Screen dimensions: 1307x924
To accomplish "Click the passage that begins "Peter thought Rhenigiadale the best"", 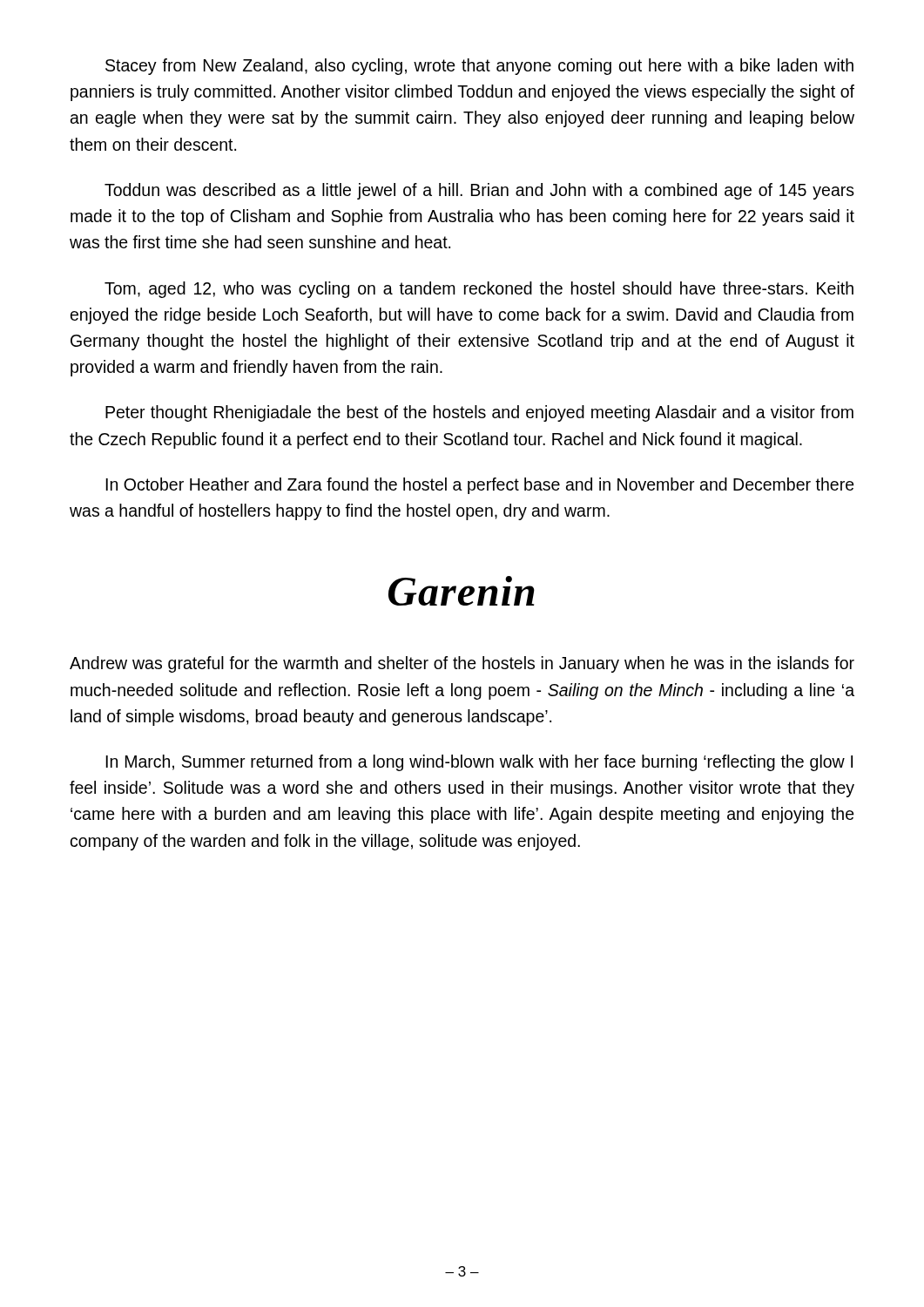I will tap(462, 426).
